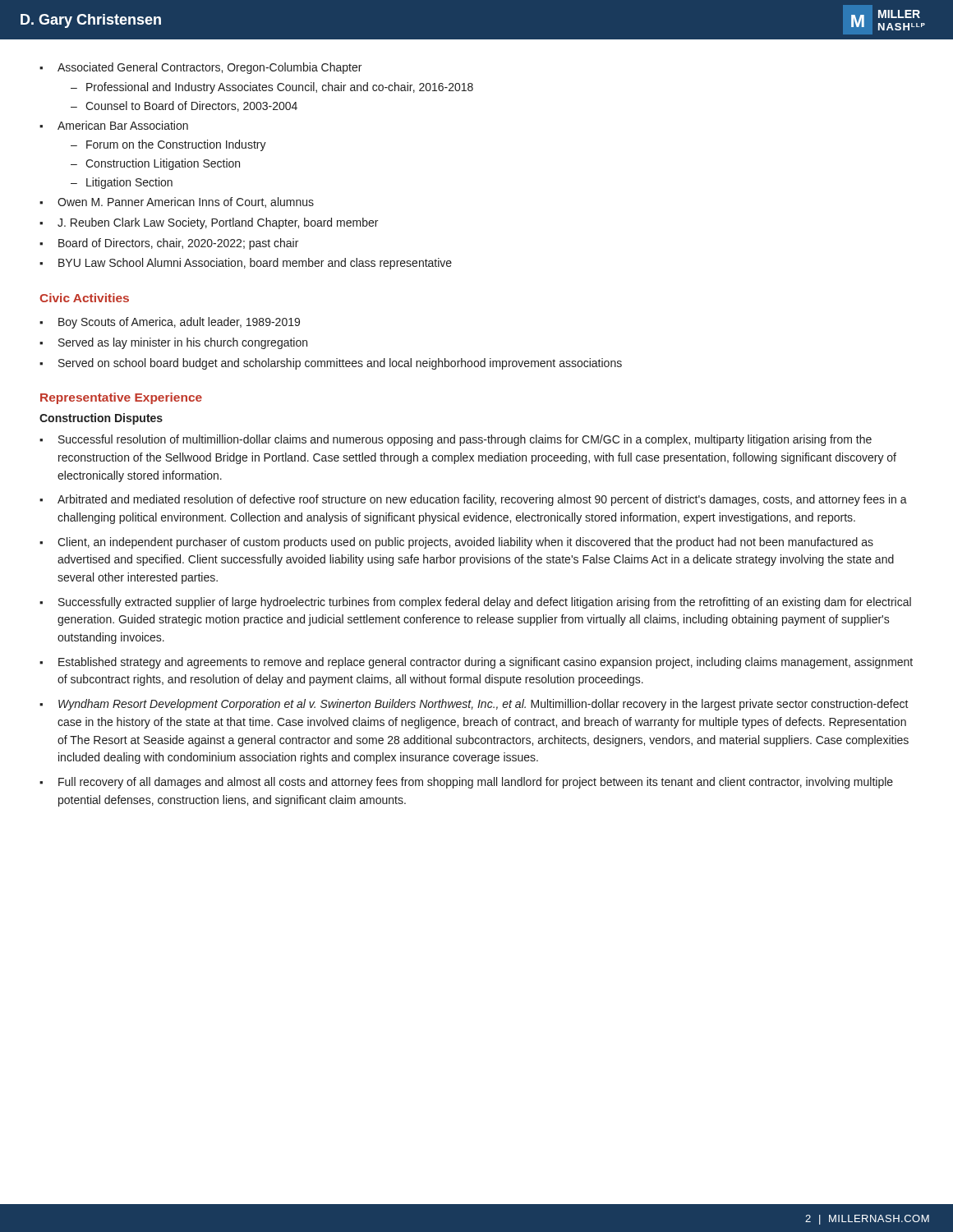Find the text block starting "▪ Established strategy and agreements to remove"
Screen dimensions: 1232x953
(x=476, y=670)
